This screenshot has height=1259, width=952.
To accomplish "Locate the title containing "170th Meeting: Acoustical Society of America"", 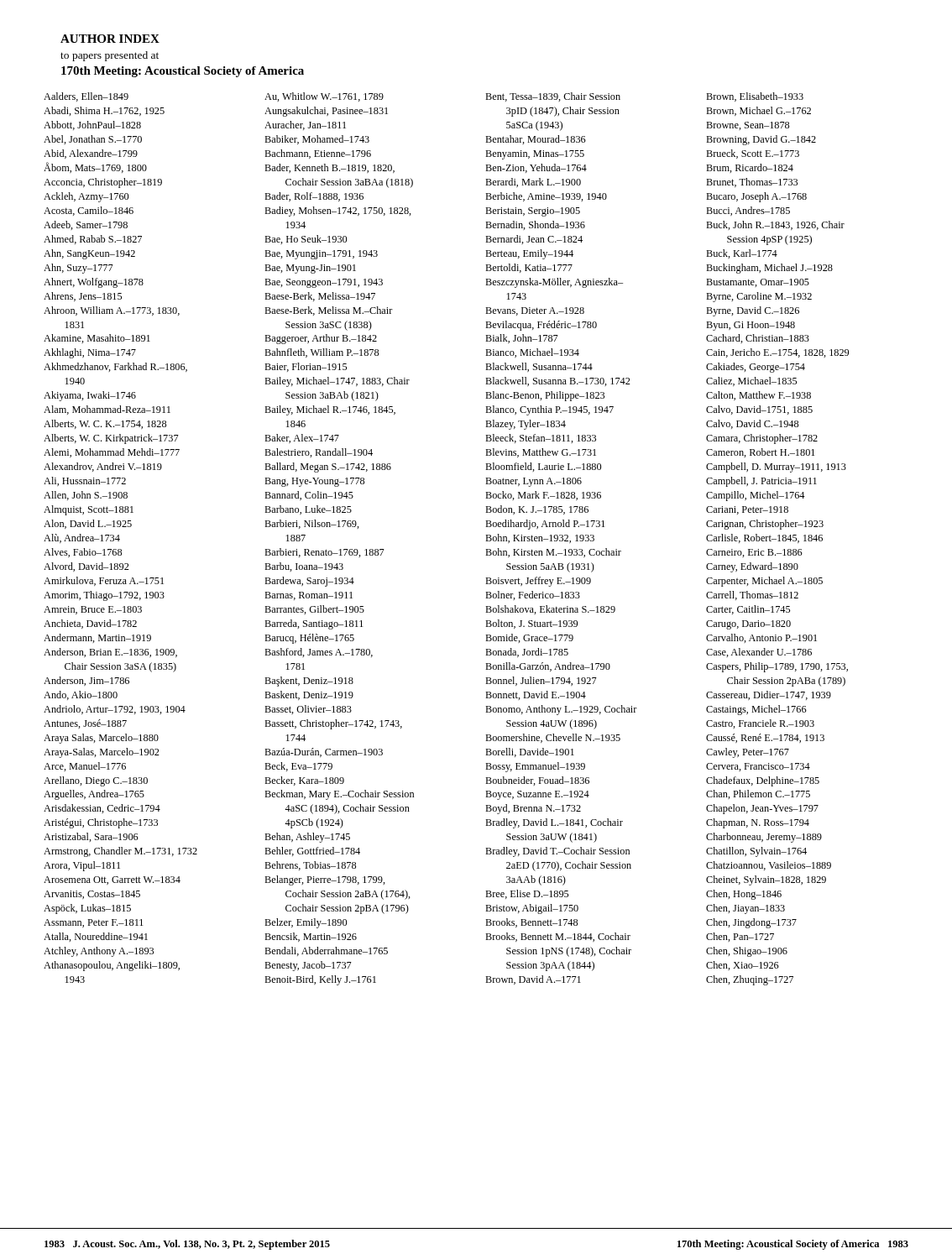I will (x=182, y=71).
